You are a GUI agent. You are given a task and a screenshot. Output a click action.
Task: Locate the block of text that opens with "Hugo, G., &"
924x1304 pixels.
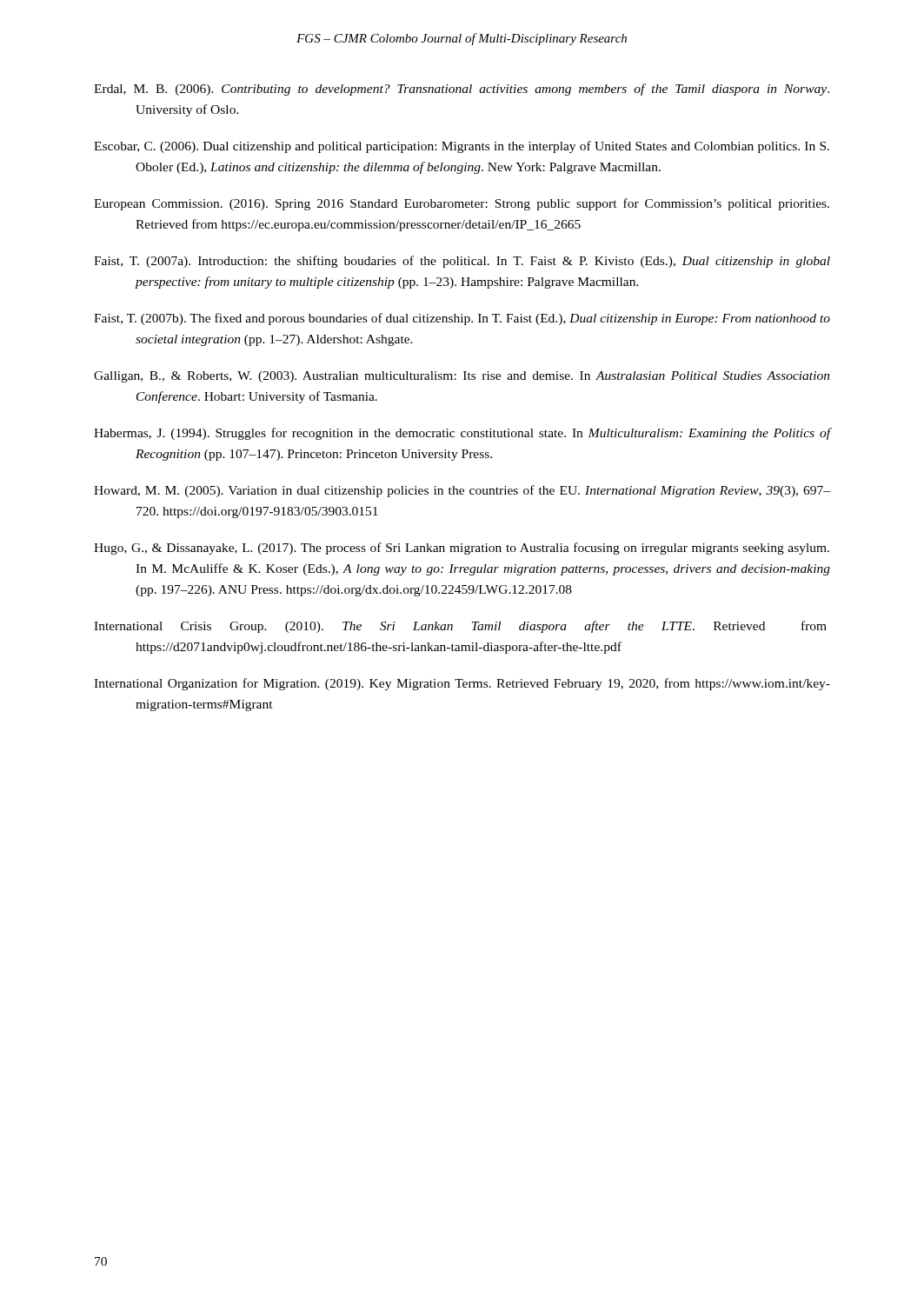462,568
